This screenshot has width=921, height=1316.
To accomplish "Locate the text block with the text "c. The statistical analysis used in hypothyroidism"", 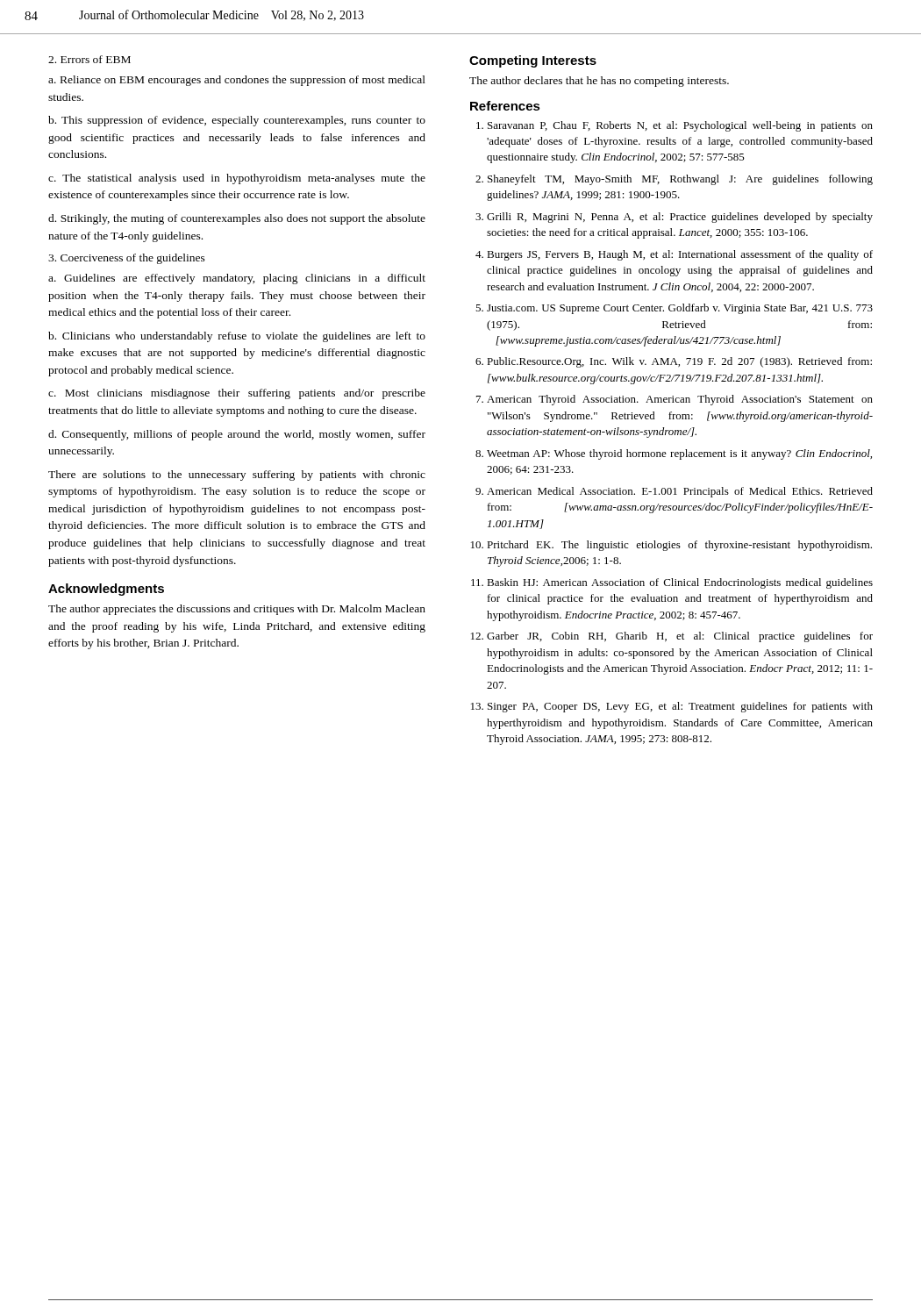I will click(x=237, y=186).
